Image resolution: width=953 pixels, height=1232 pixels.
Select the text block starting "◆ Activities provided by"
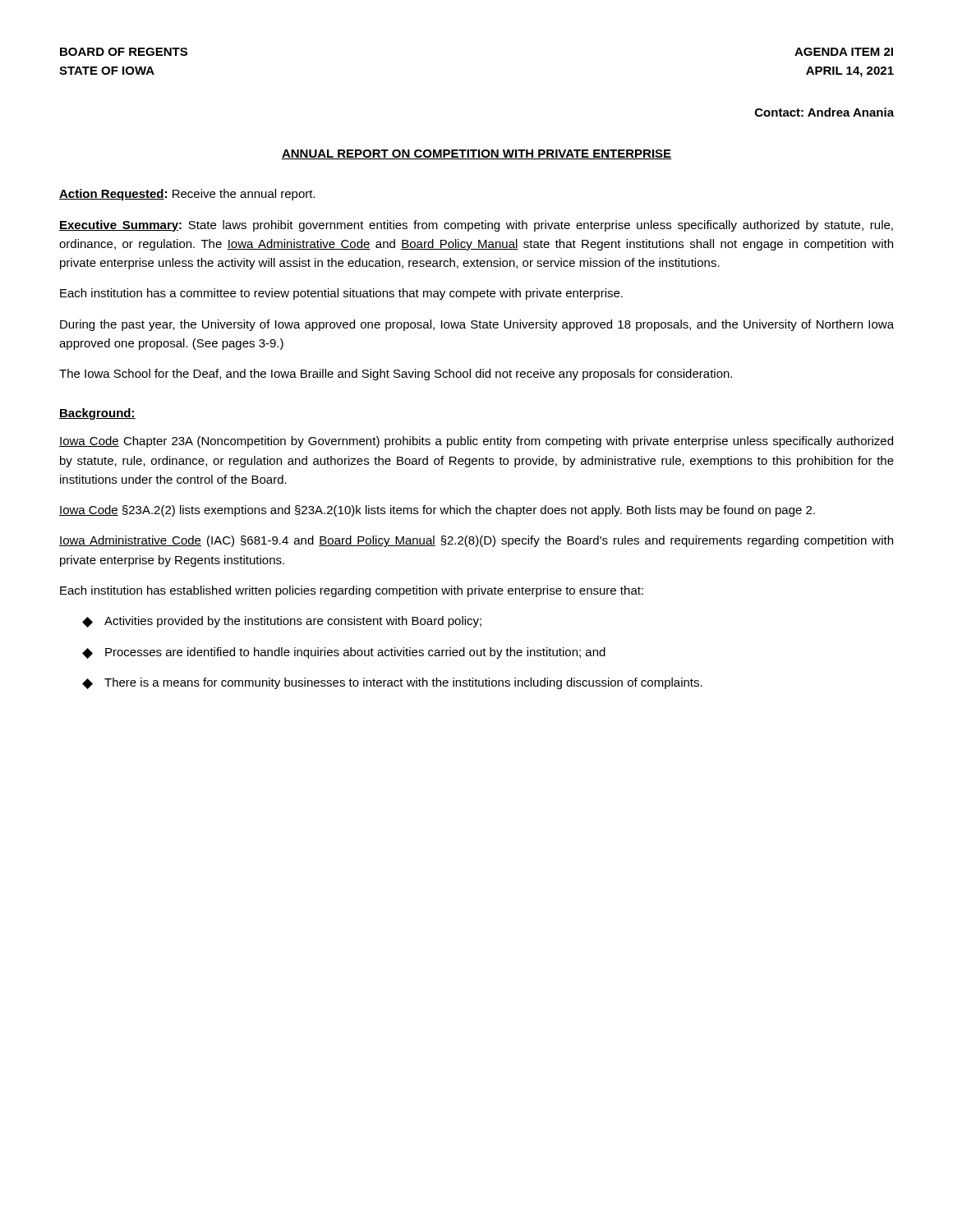pyautogui.click(x=488, y=622)
